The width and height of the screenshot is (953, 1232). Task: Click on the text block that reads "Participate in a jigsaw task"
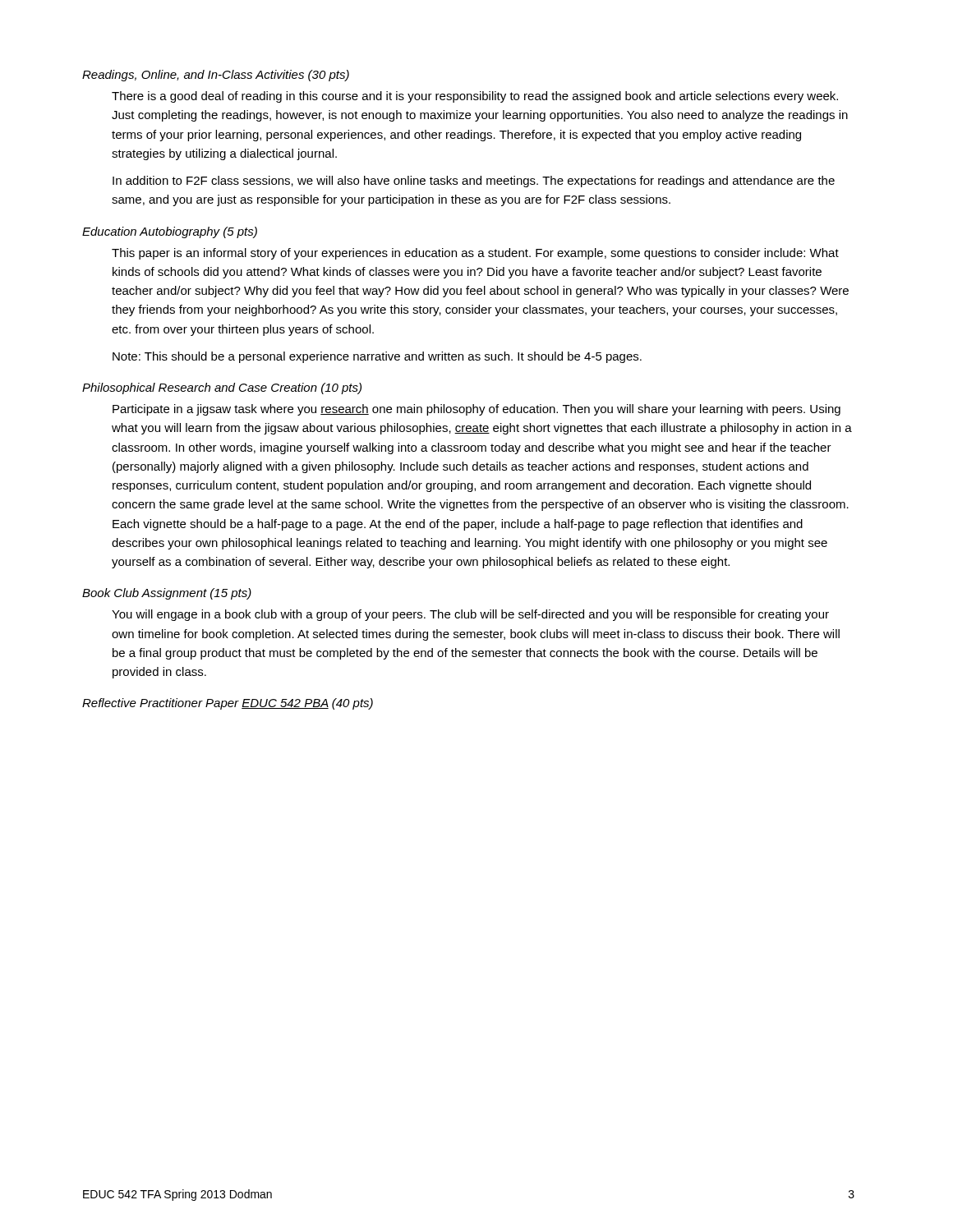[482, 485]
